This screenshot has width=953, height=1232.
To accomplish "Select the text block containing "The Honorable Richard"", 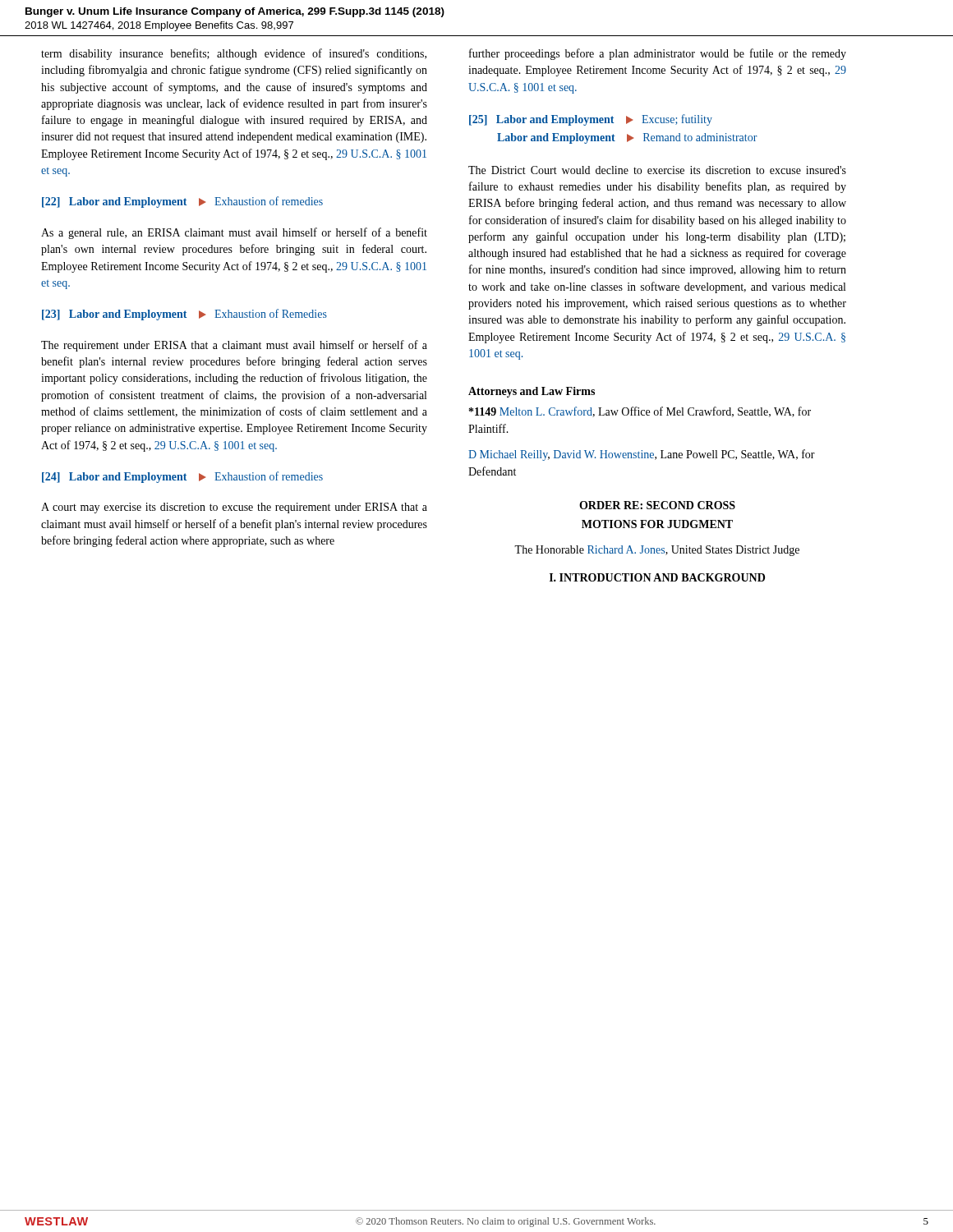I will [x=657, y=550].
